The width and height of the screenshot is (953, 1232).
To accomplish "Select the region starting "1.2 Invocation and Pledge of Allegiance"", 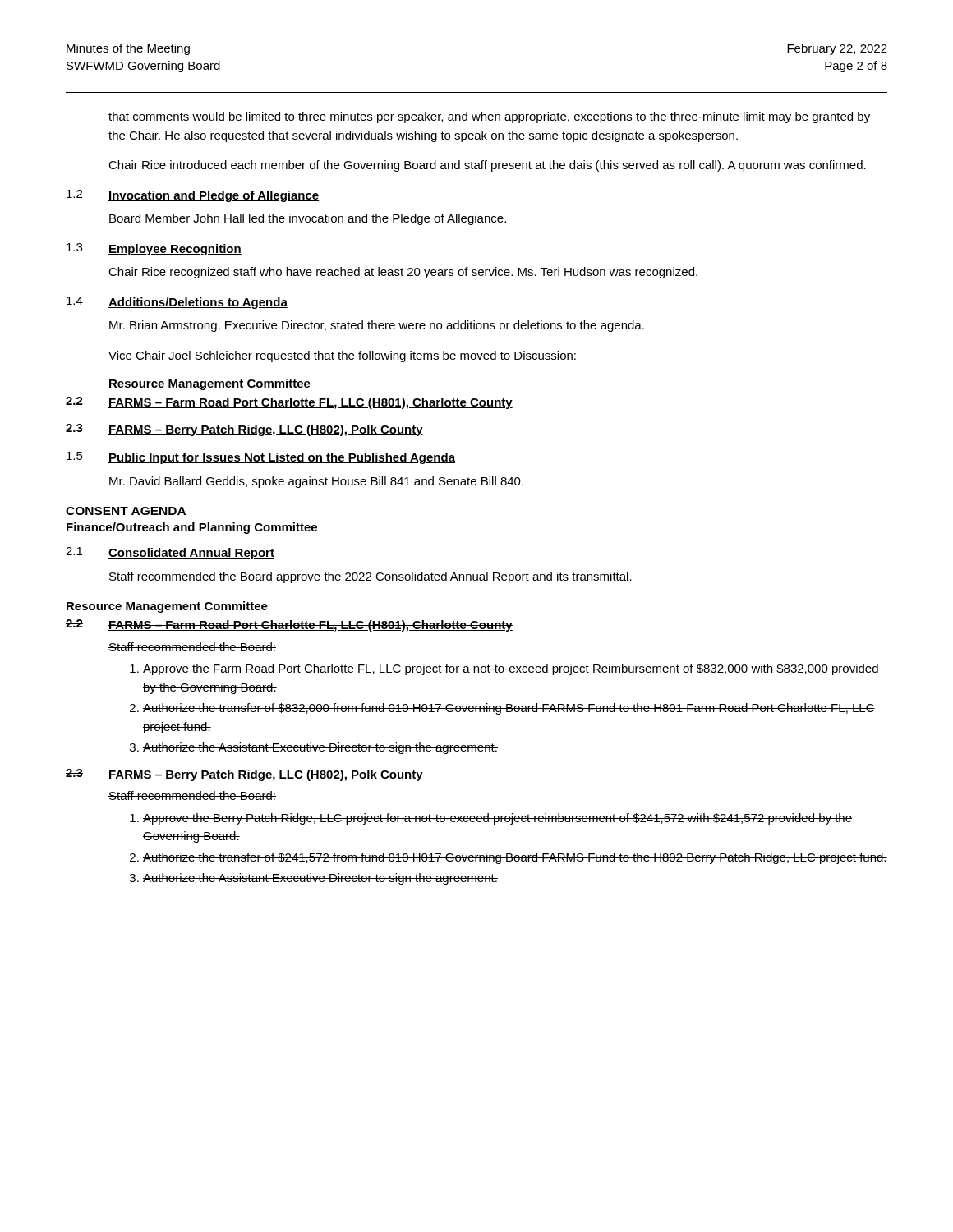I will [x=193, y=196].
